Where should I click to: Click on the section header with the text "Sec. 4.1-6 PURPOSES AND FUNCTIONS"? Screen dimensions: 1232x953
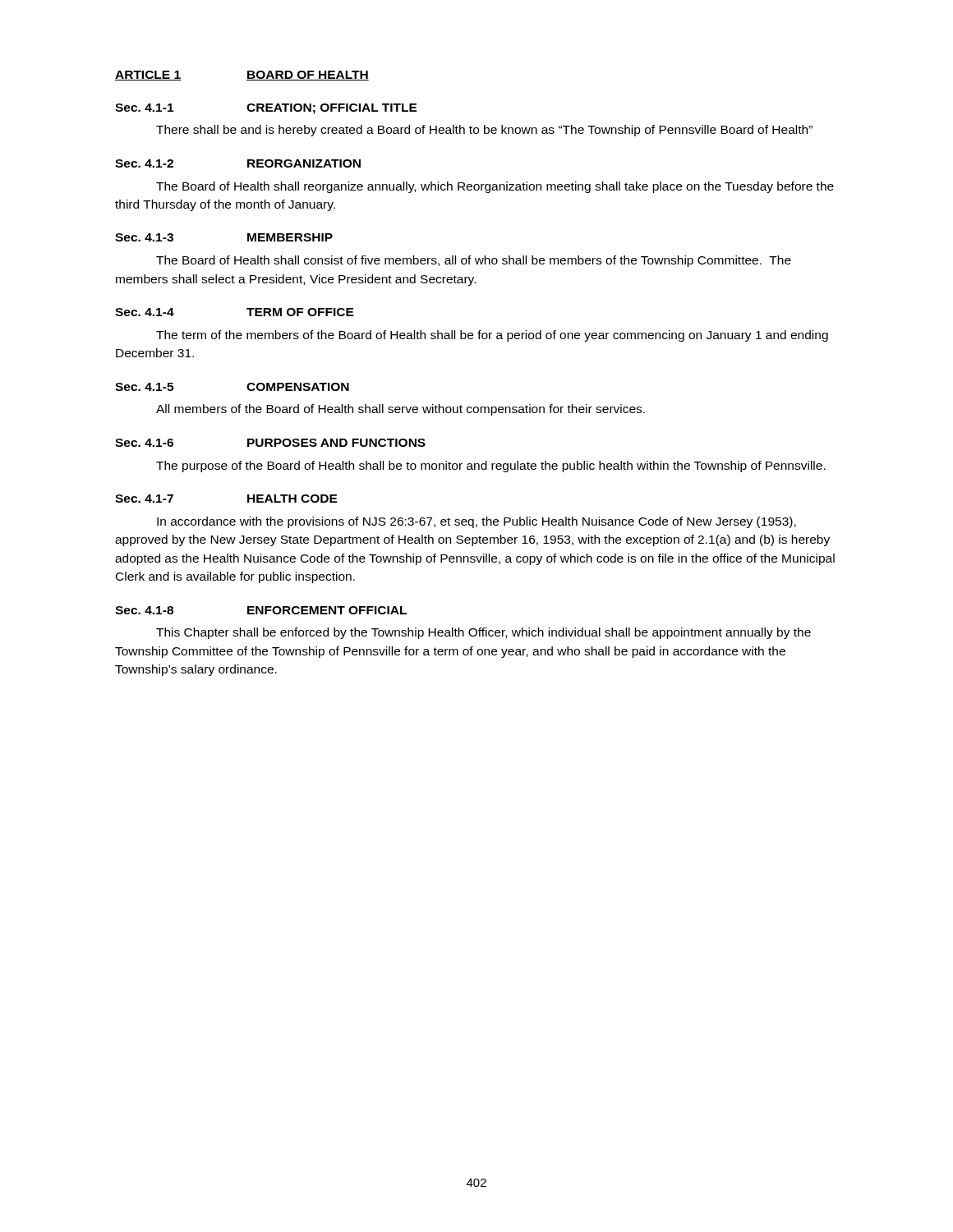point(270,442)
